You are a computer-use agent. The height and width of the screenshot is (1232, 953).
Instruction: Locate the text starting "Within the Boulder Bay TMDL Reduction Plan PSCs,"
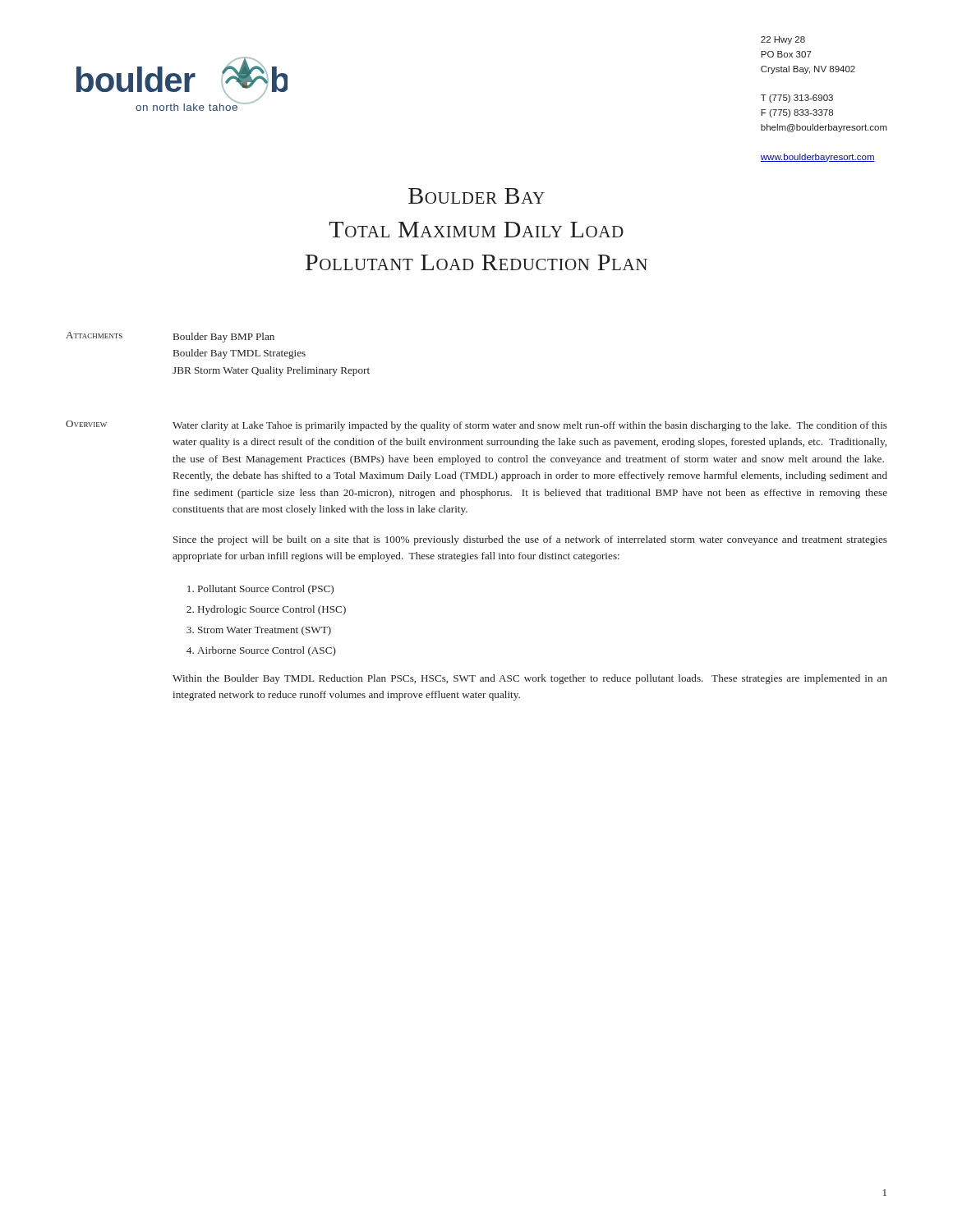(x=530, y=687)
